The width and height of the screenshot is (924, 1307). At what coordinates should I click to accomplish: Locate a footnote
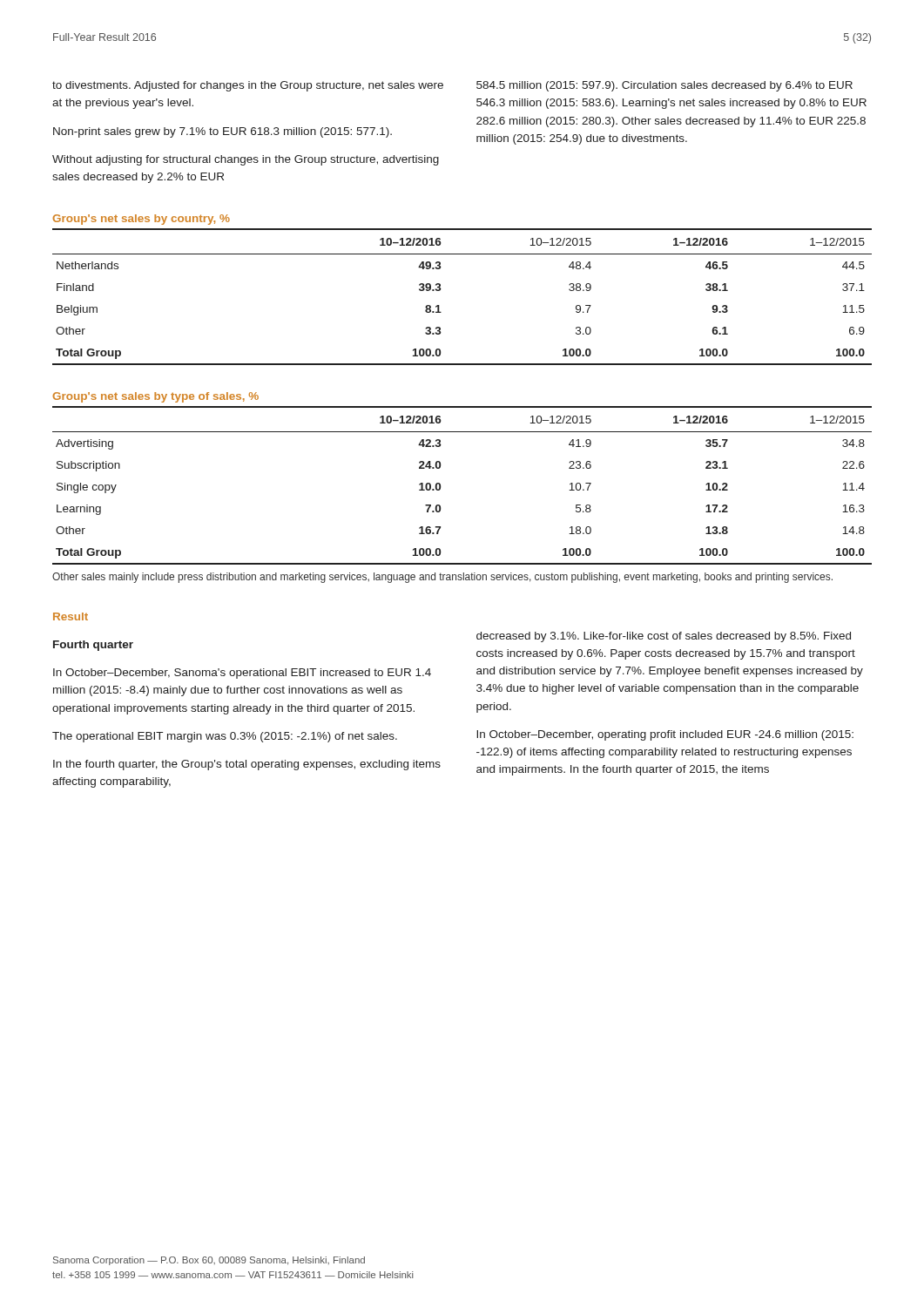coord(462,578)
